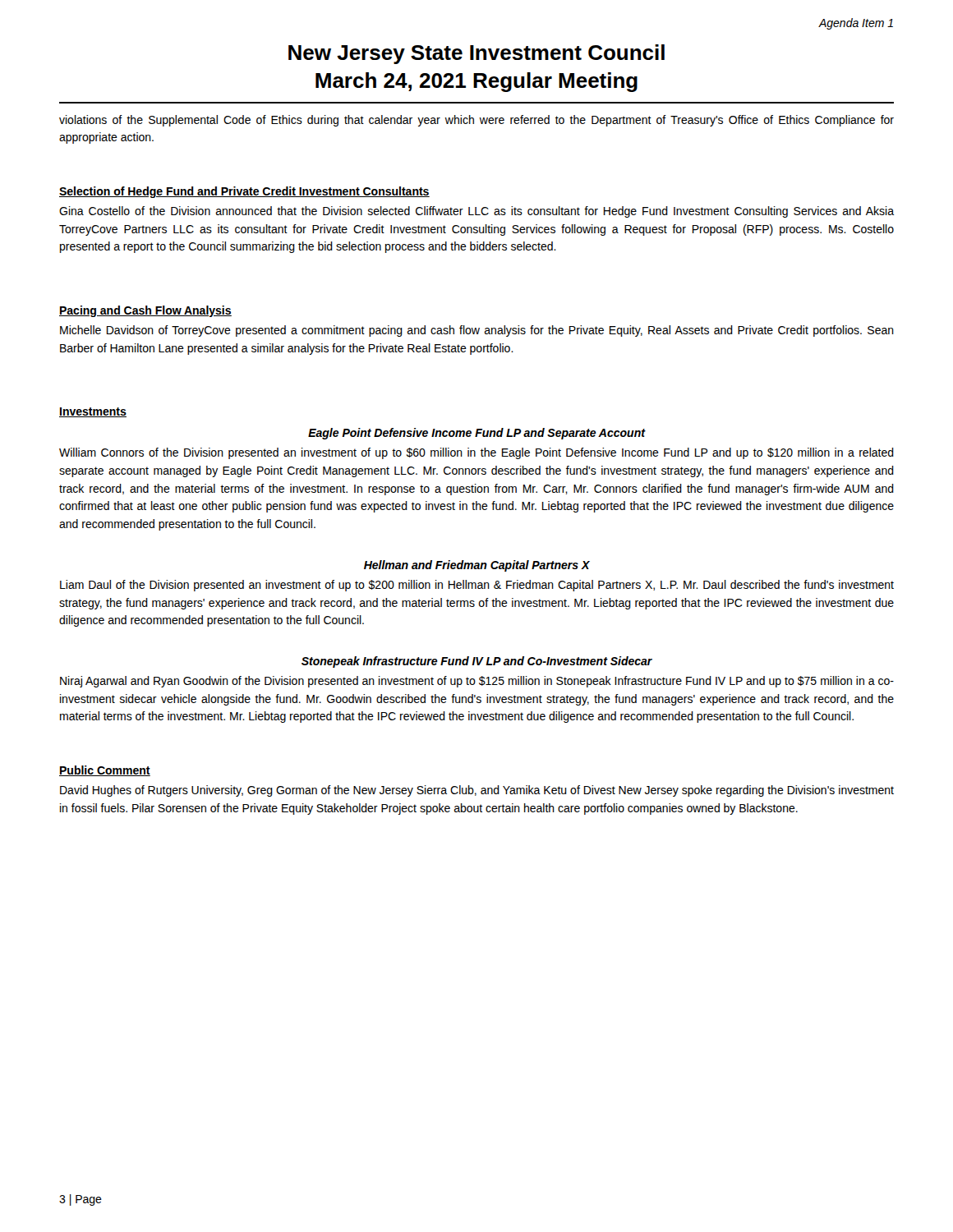Point to the section header beginning "Selection of Hedge Fund and Private Credit Investment"
953x1232 pixels.
pos(244,191)
